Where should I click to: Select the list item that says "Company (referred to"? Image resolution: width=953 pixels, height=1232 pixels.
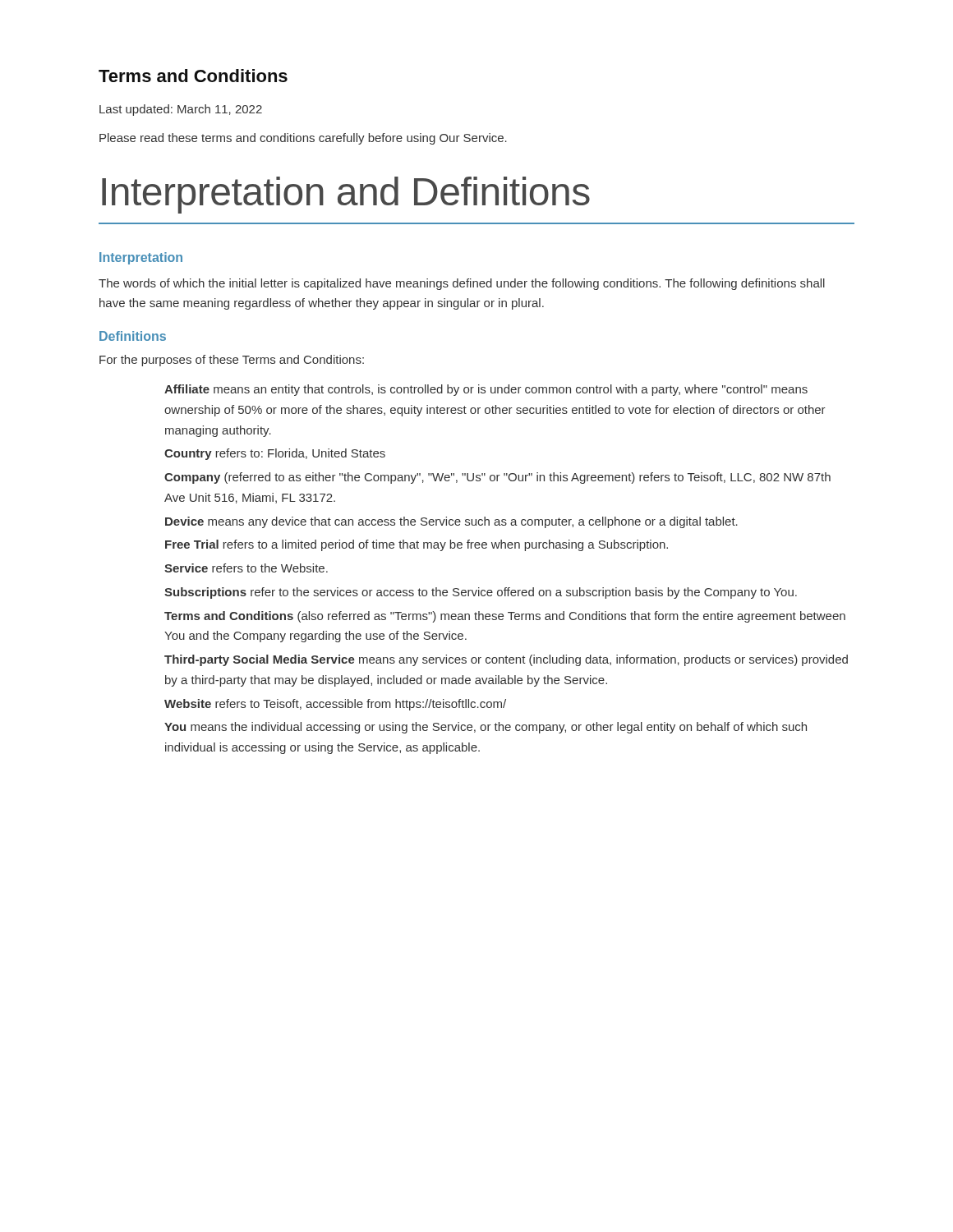(509, 488)
